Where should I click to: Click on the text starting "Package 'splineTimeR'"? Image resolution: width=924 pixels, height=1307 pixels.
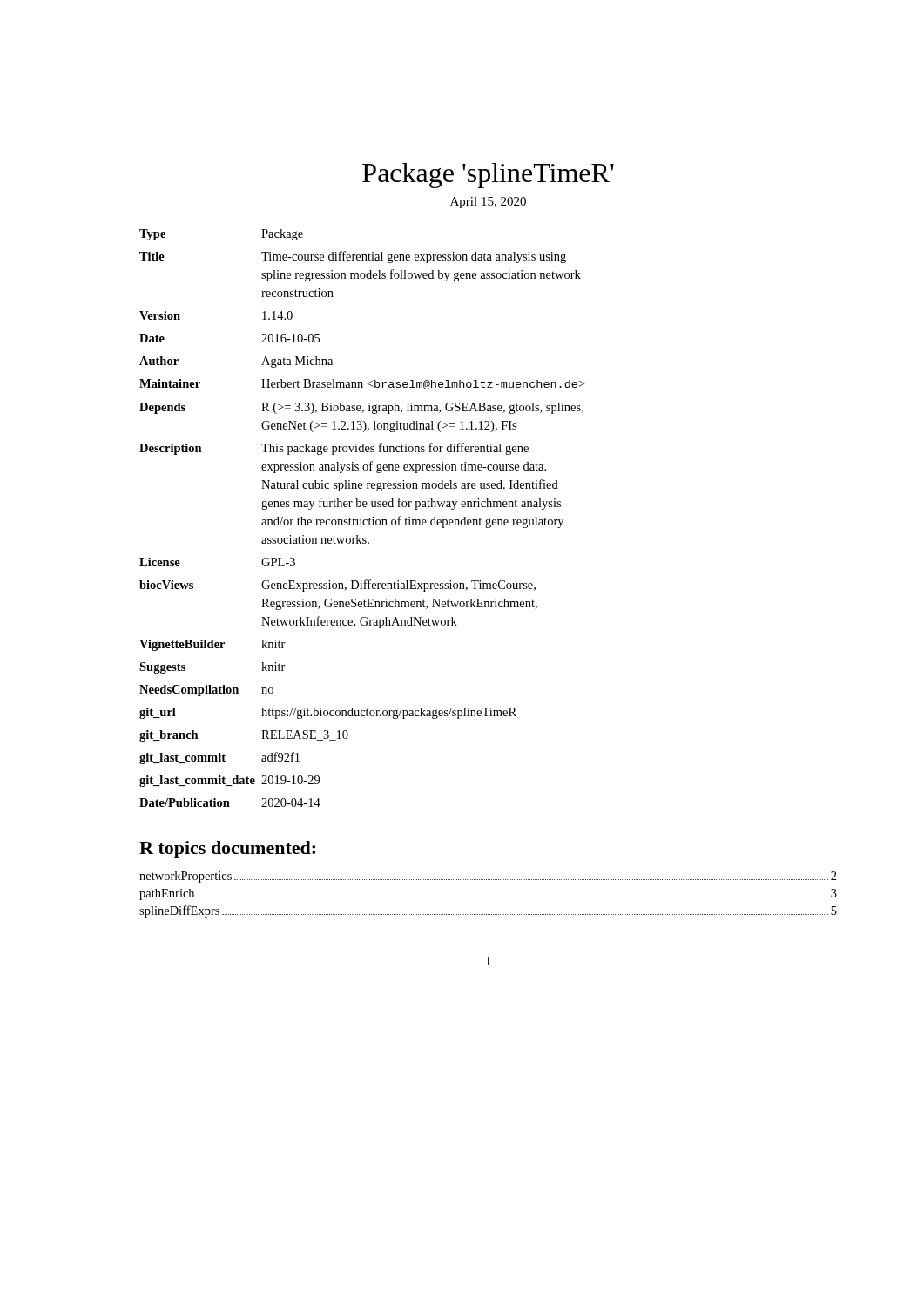[488, 173]
